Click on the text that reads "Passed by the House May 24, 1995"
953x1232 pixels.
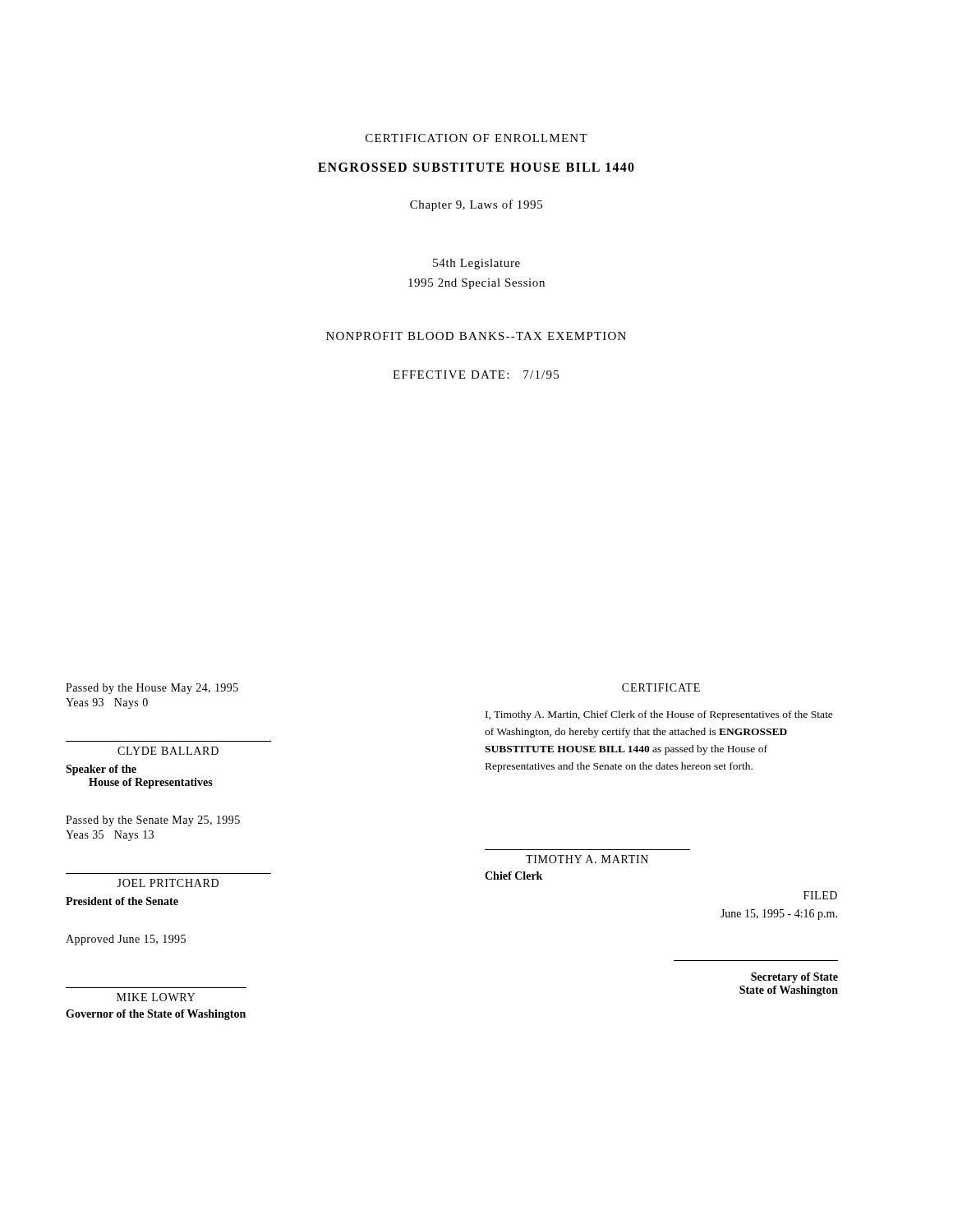[x=152, y=688]
